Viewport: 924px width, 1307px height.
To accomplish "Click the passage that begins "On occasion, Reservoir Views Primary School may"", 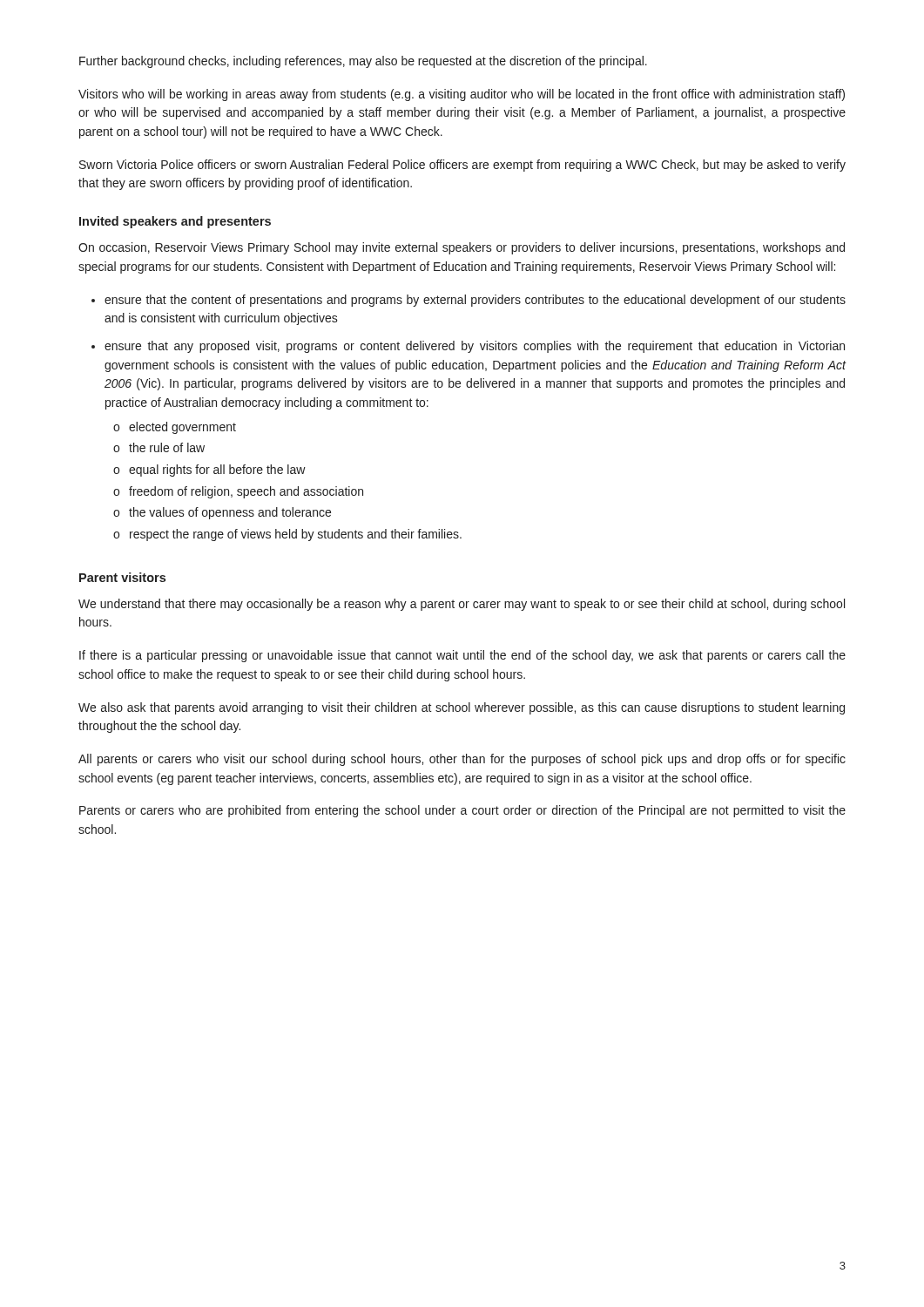I will coord(462,257).
